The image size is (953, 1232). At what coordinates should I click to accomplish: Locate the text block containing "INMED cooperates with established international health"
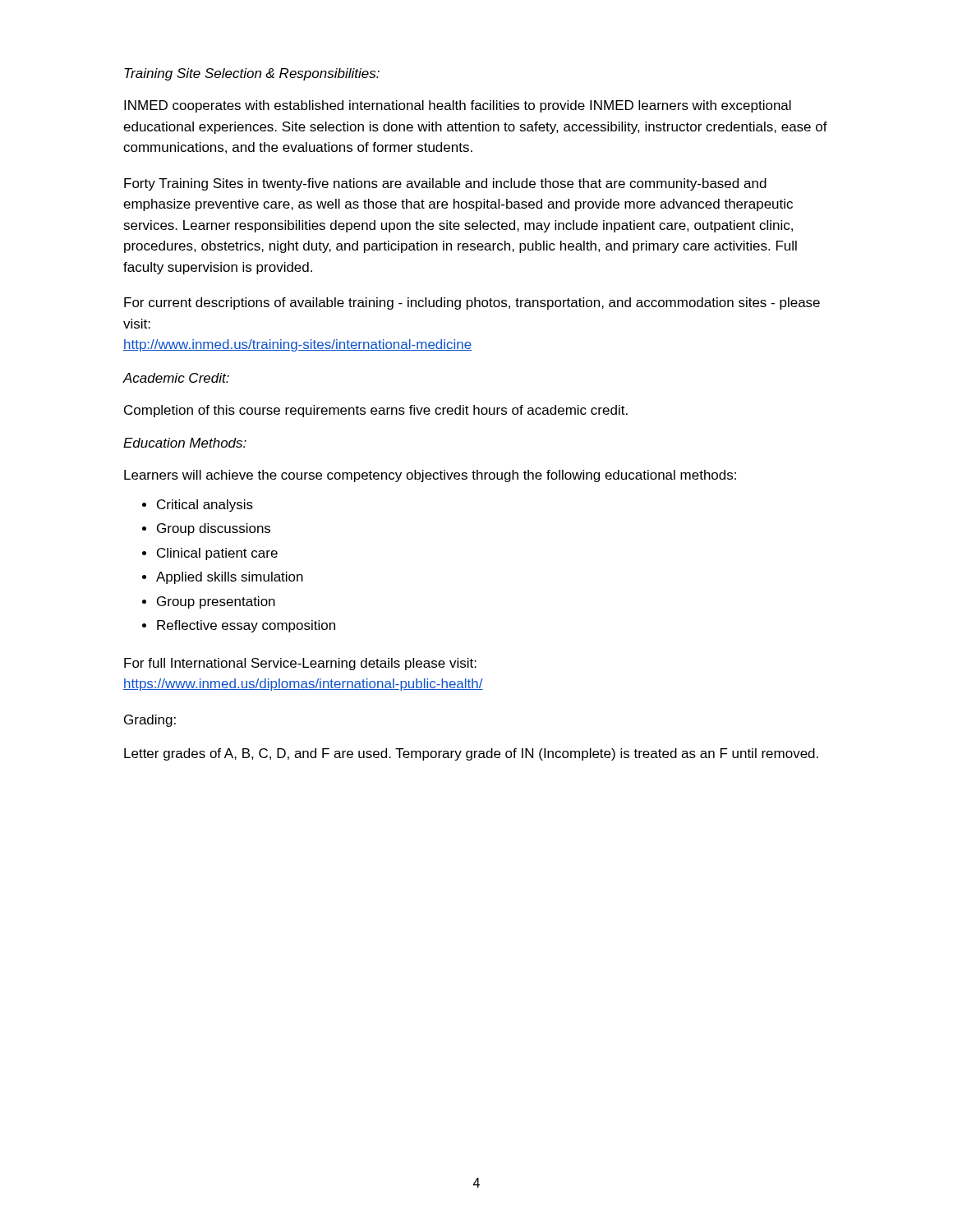(x=475, y=126)
